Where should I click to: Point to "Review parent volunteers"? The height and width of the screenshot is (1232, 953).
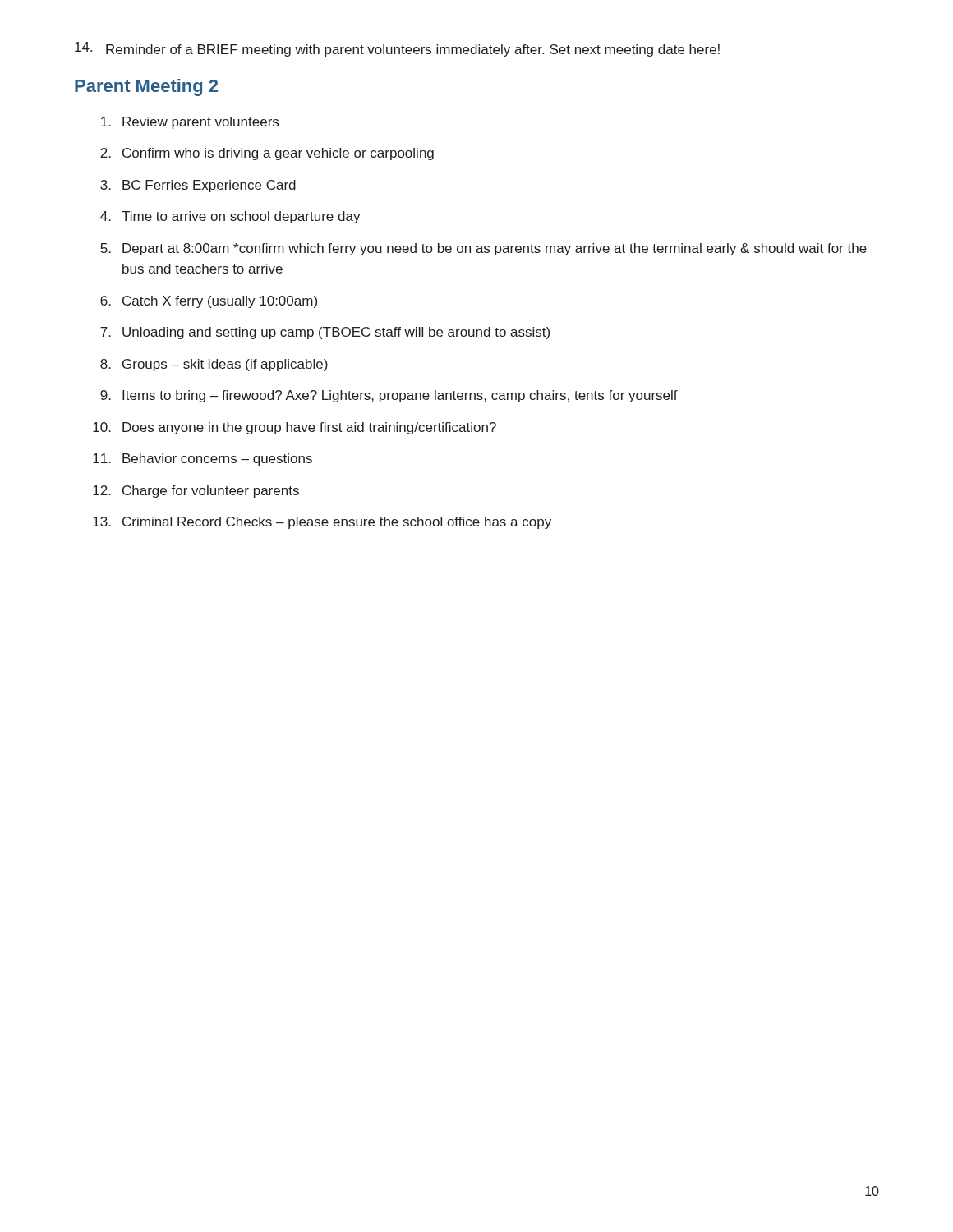click(190, 123)
